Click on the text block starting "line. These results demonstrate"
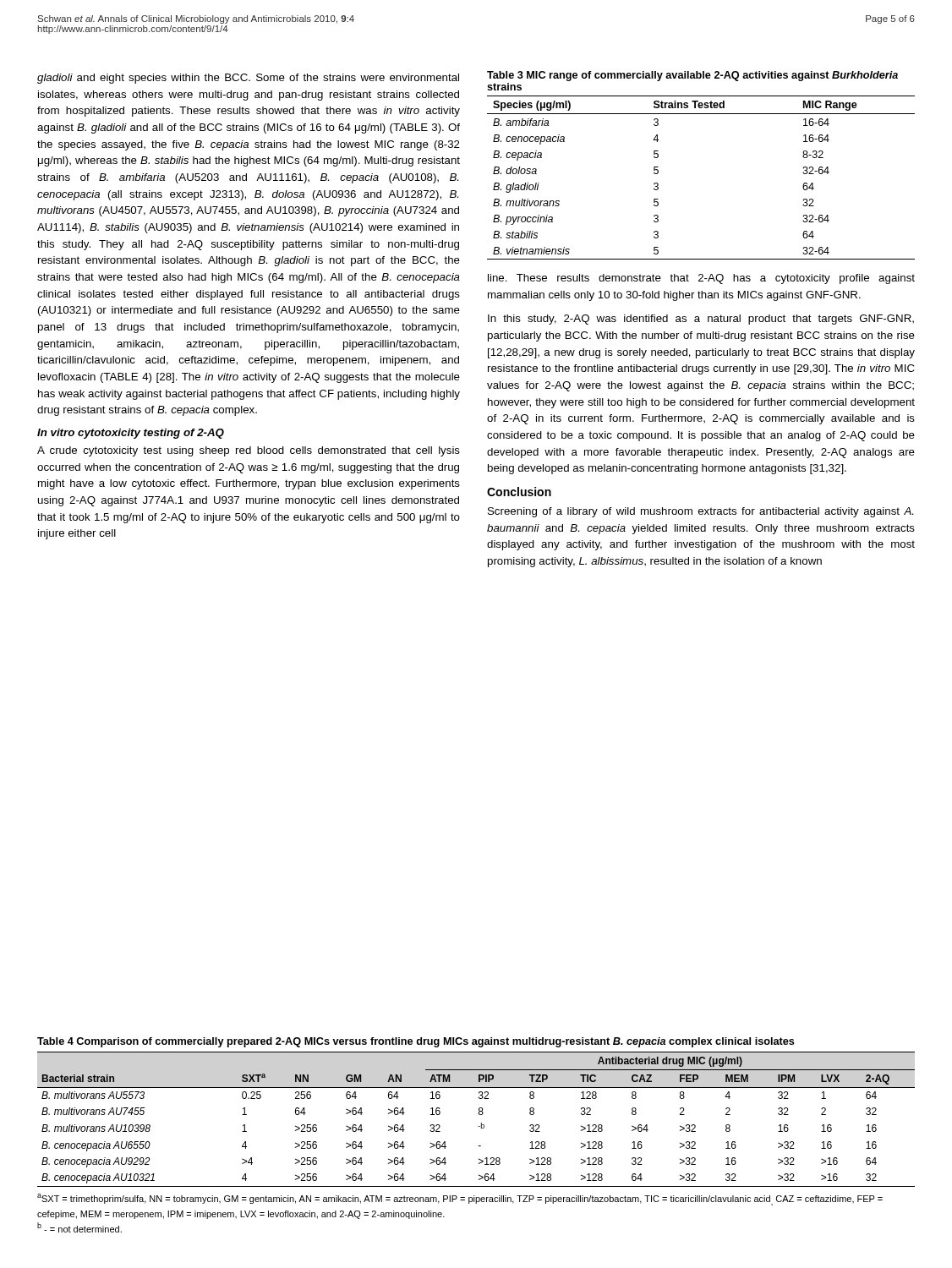The image size is (952, 1268). [701, 373]
